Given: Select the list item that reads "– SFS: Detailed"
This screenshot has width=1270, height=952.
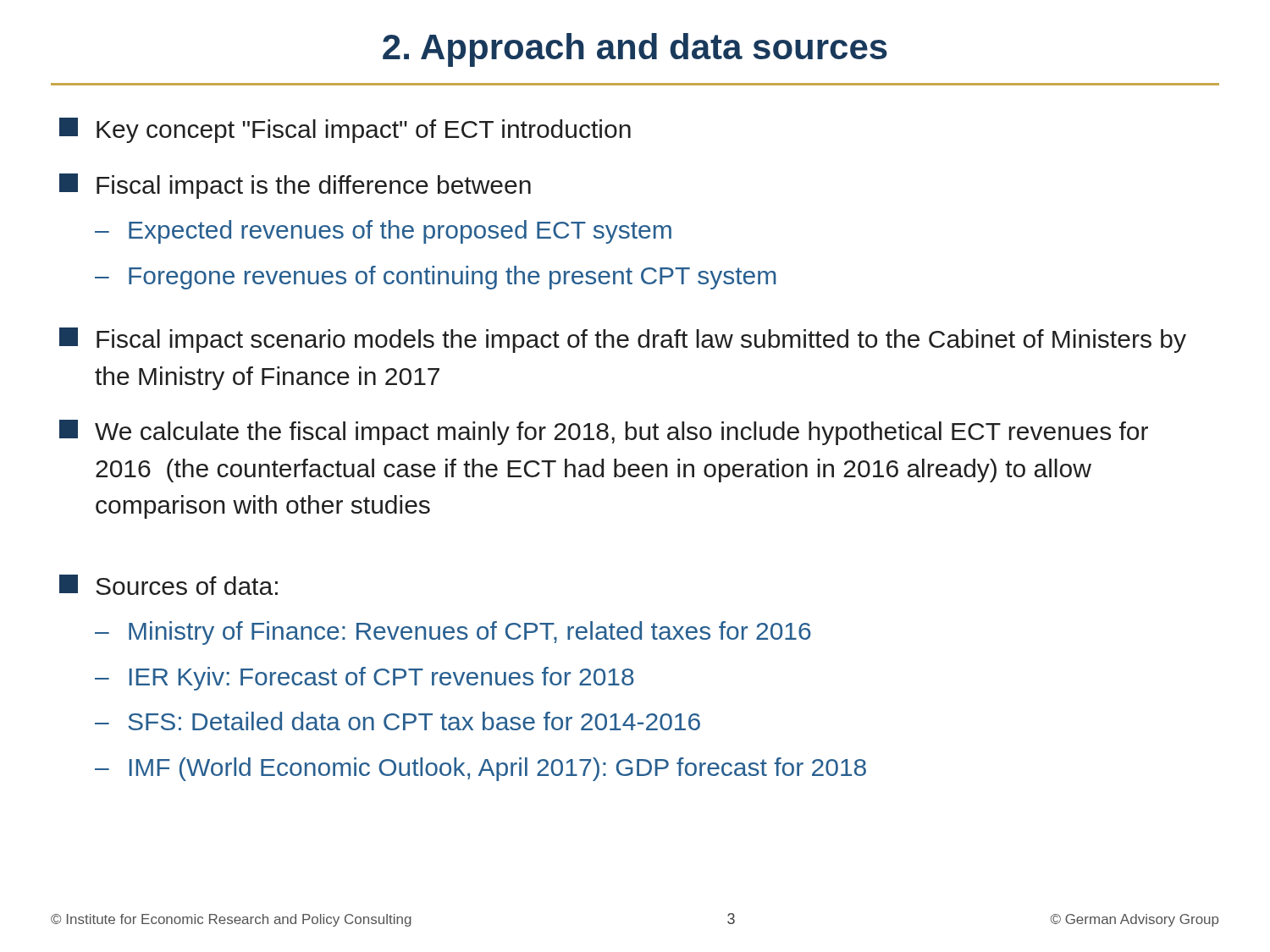Looking at the screenshot, I should coord(398,722).
